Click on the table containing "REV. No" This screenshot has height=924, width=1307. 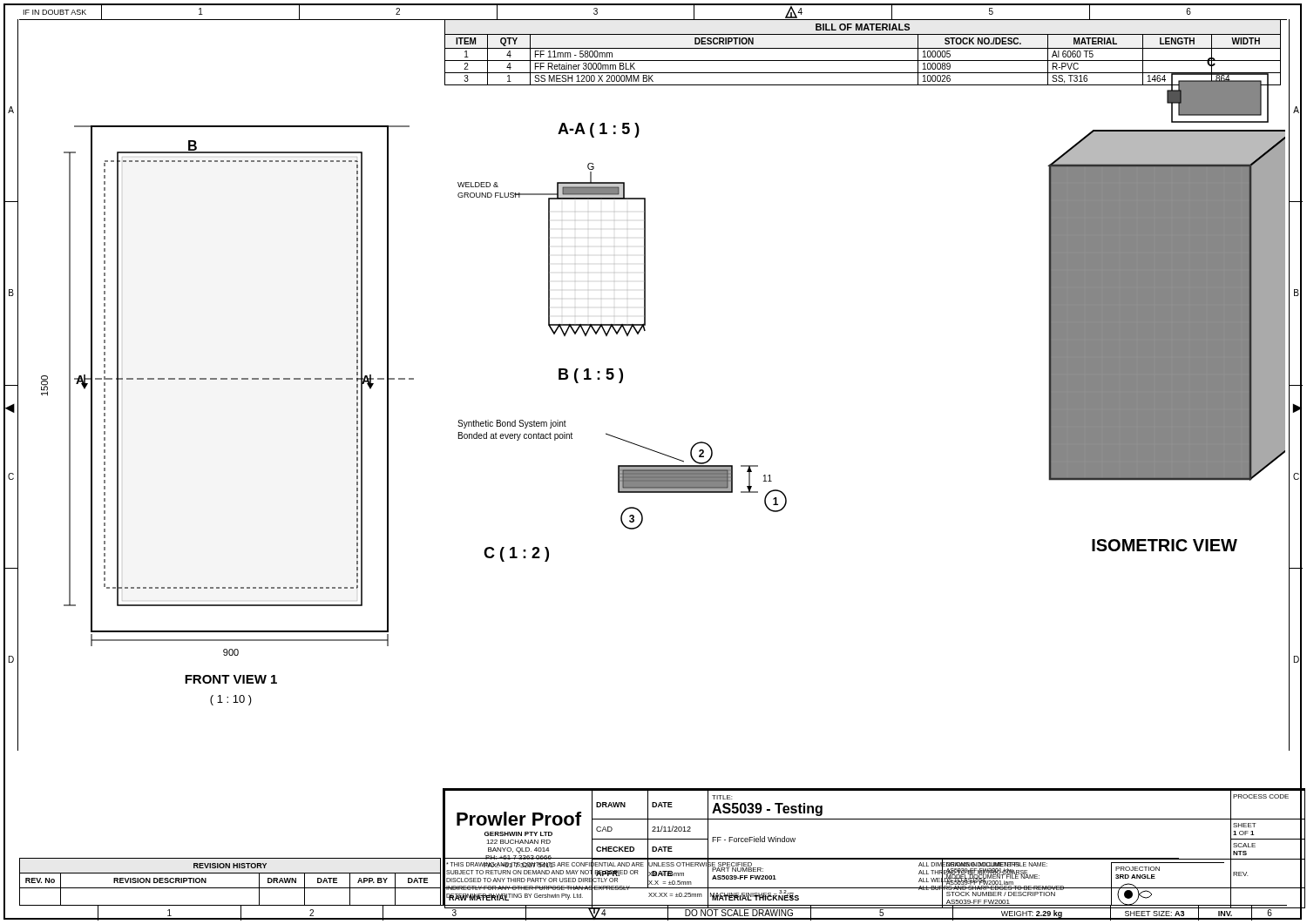coord(230,882)
